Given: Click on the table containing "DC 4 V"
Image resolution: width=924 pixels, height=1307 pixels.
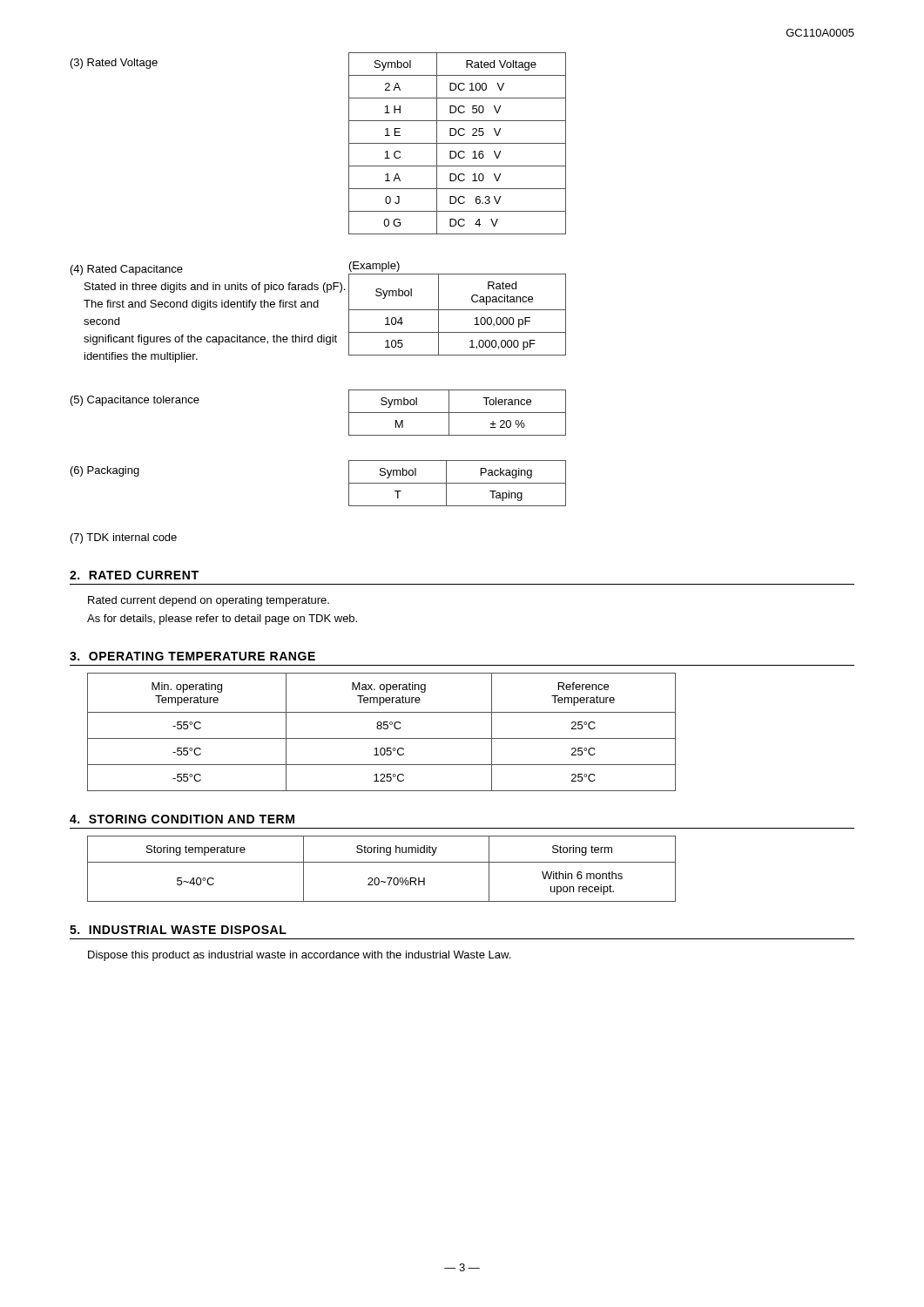Looking at the screenshot, I should [601, 143].
